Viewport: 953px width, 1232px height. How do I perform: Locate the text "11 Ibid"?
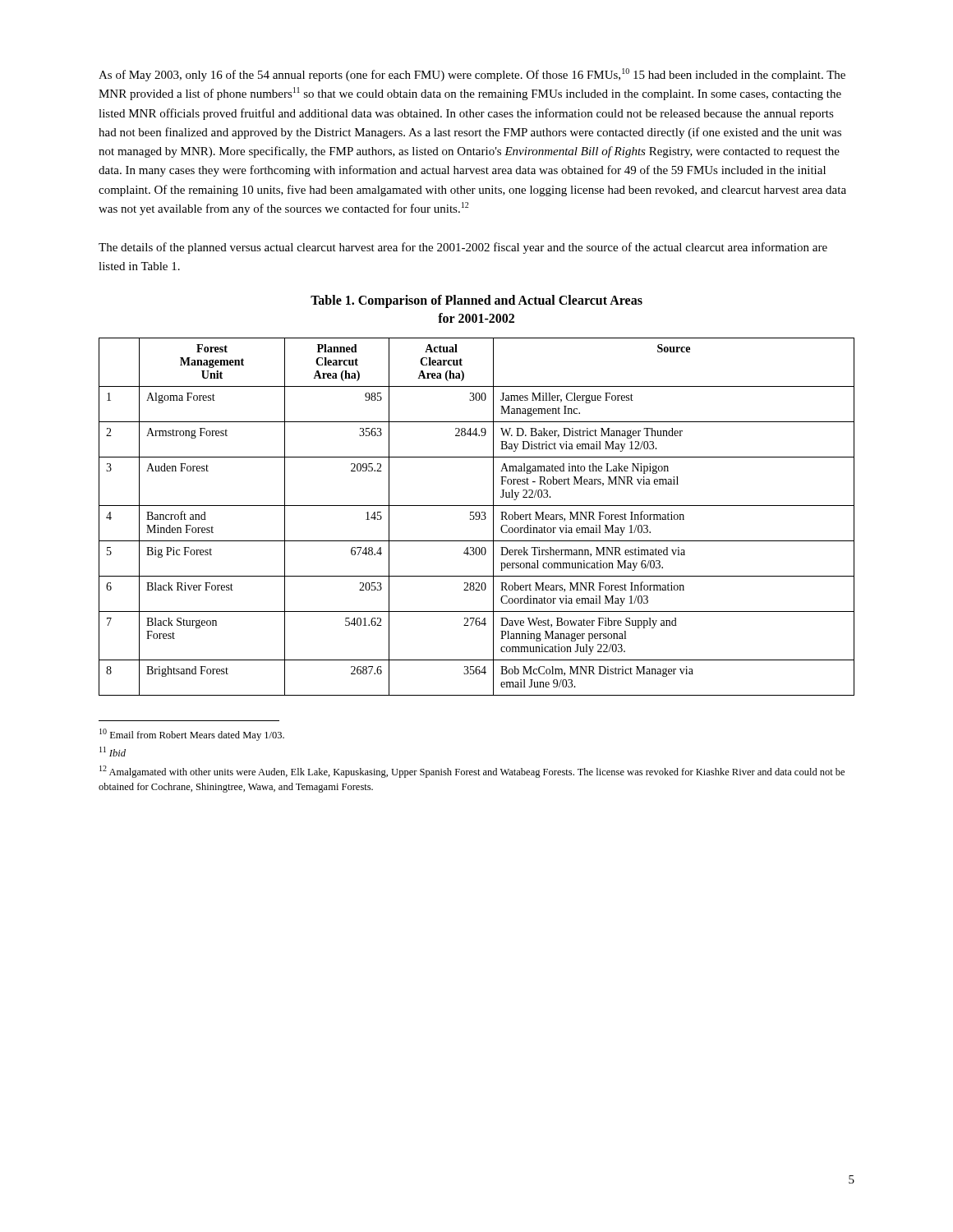(x=112, y=753)
